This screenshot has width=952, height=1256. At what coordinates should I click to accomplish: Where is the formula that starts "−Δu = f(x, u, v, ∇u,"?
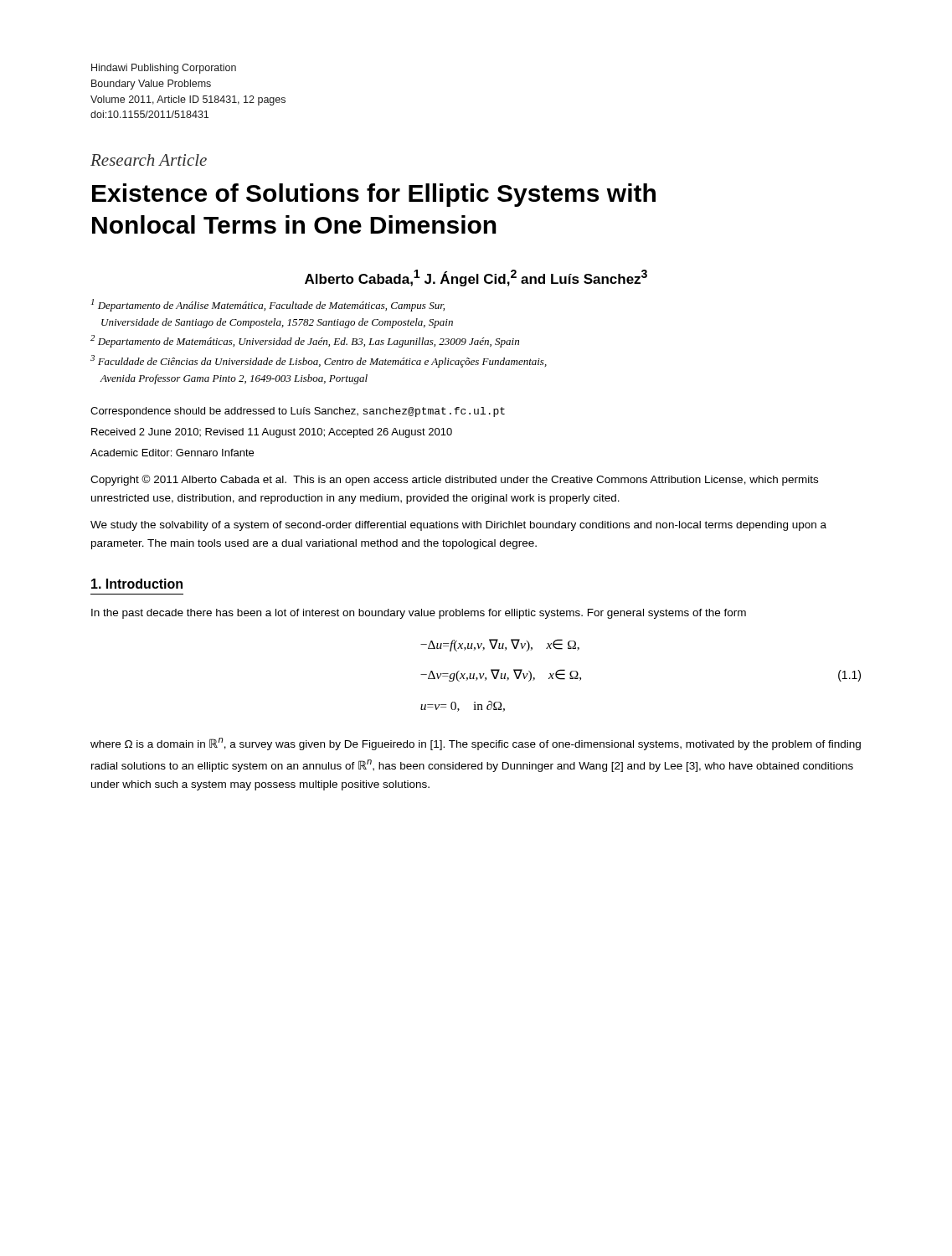[500, 645]
